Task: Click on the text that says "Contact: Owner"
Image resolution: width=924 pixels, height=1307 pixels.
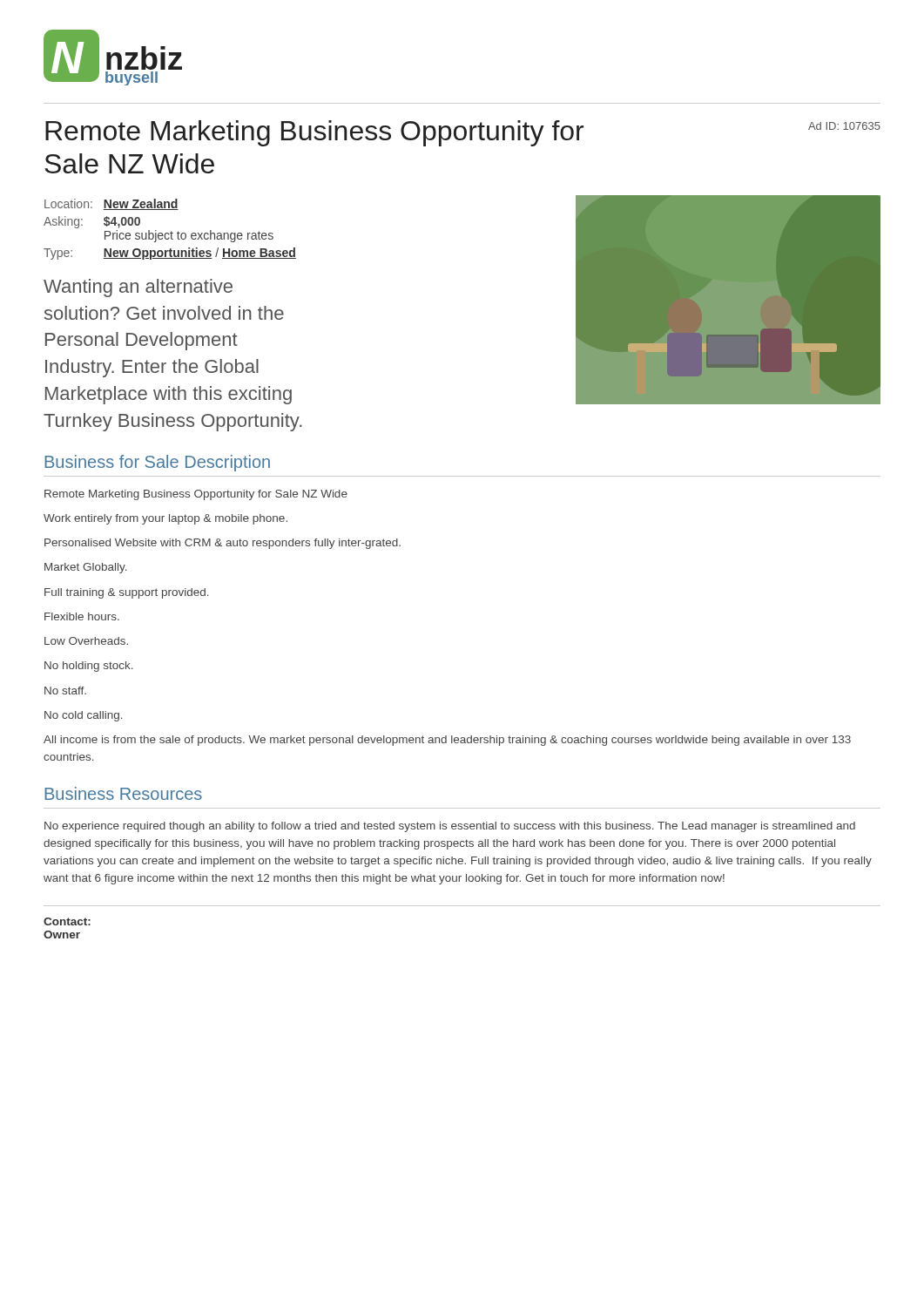Action: tap(67, 928)
